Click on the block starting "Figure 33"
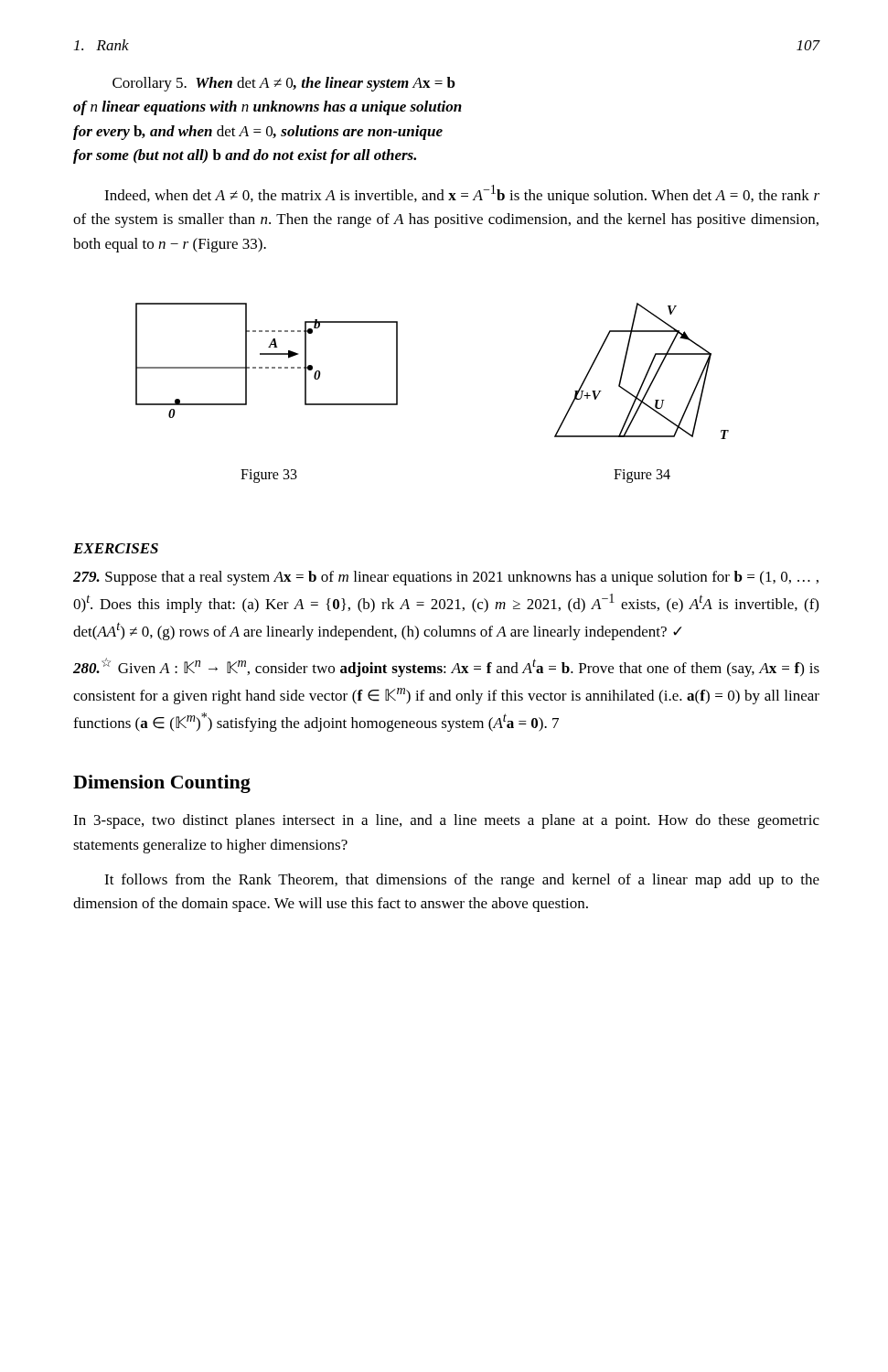The width and height of the screenshot is (888, 1372). pyautogui.click(x=269, y=474)
